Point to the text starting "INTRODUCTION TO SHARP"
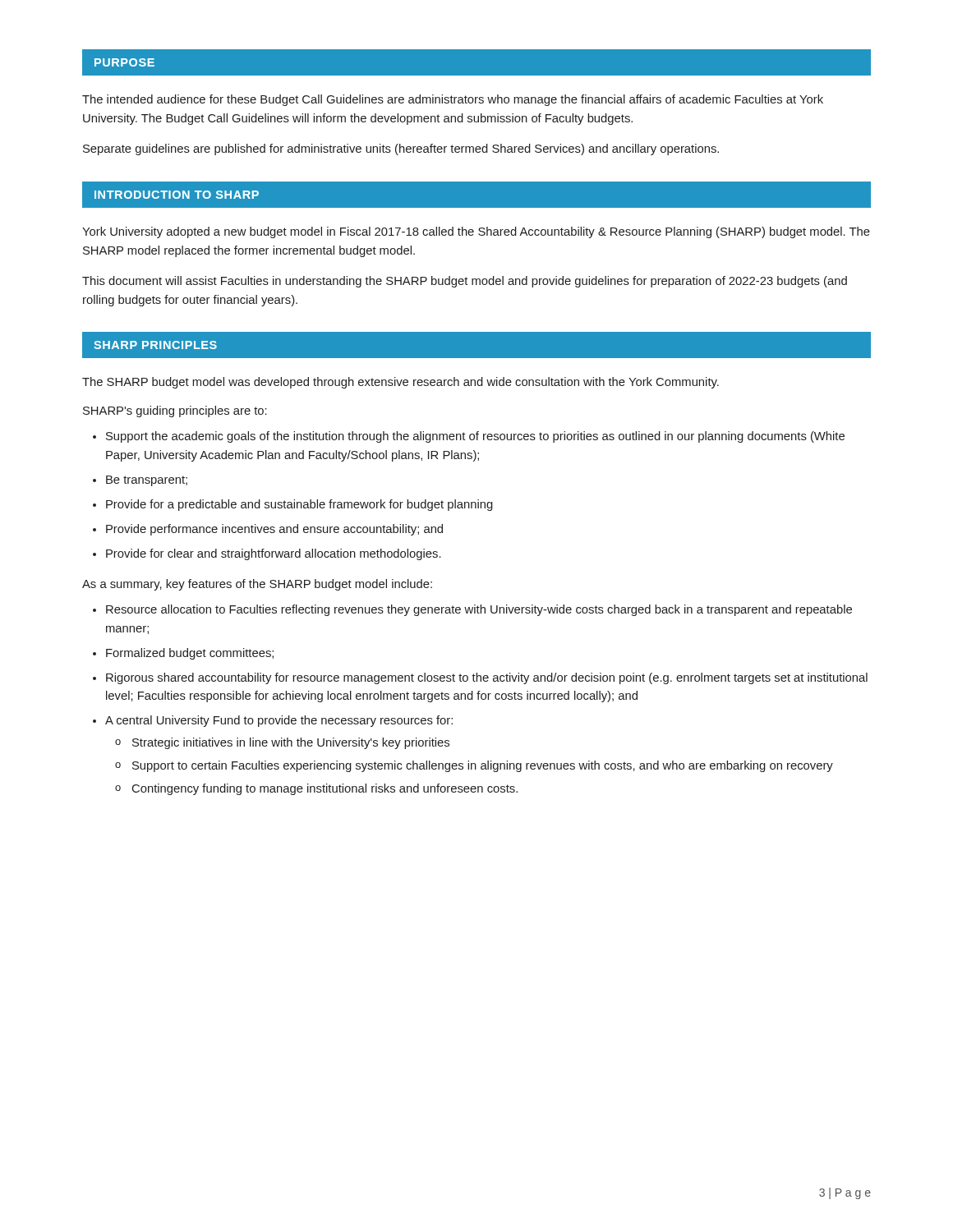The height and width of the screenshot is (1232, 953). click(x=177, y=194)
